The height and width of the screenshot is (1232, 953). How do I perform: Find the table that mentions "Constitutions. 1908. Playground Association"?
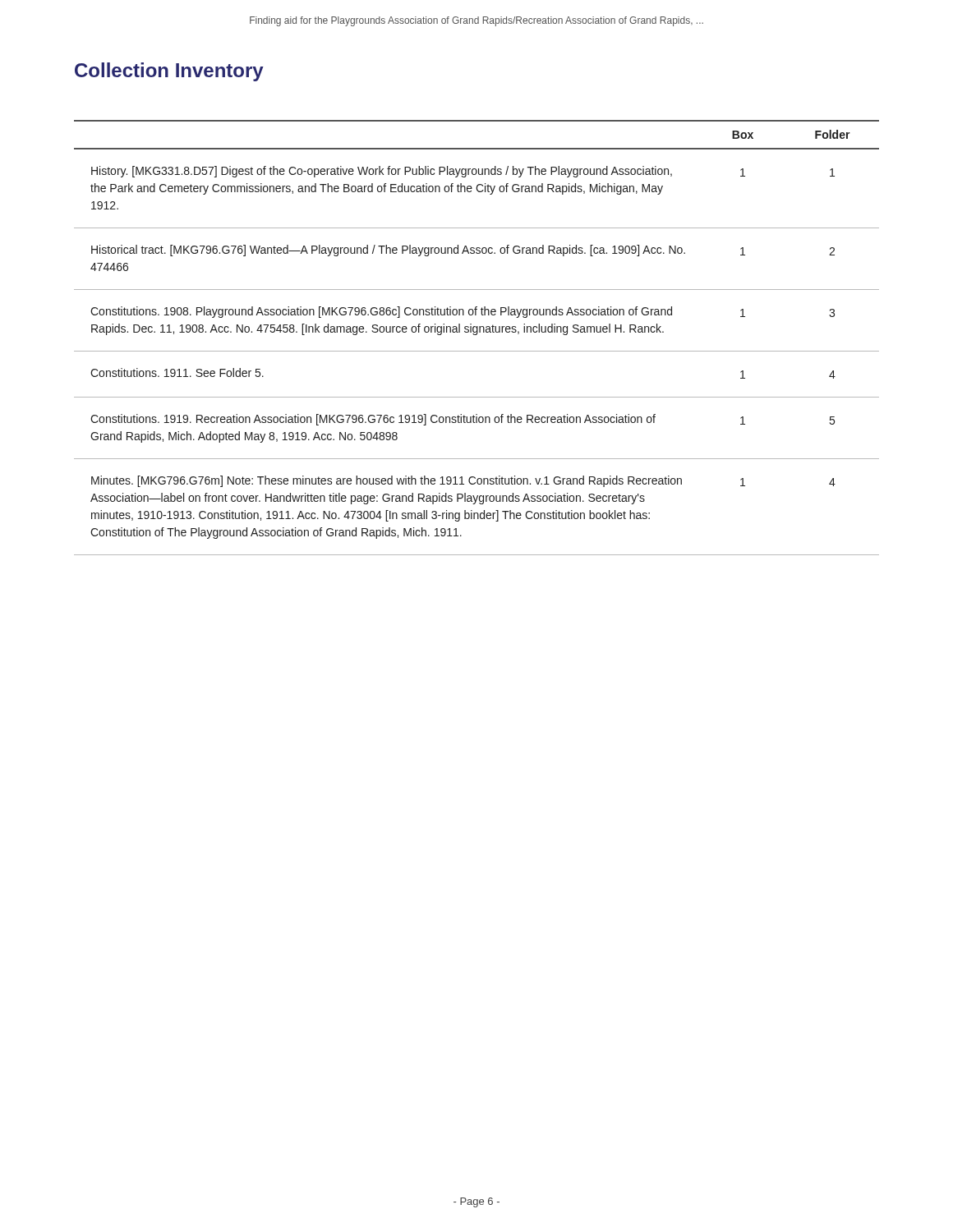(476, 338)
